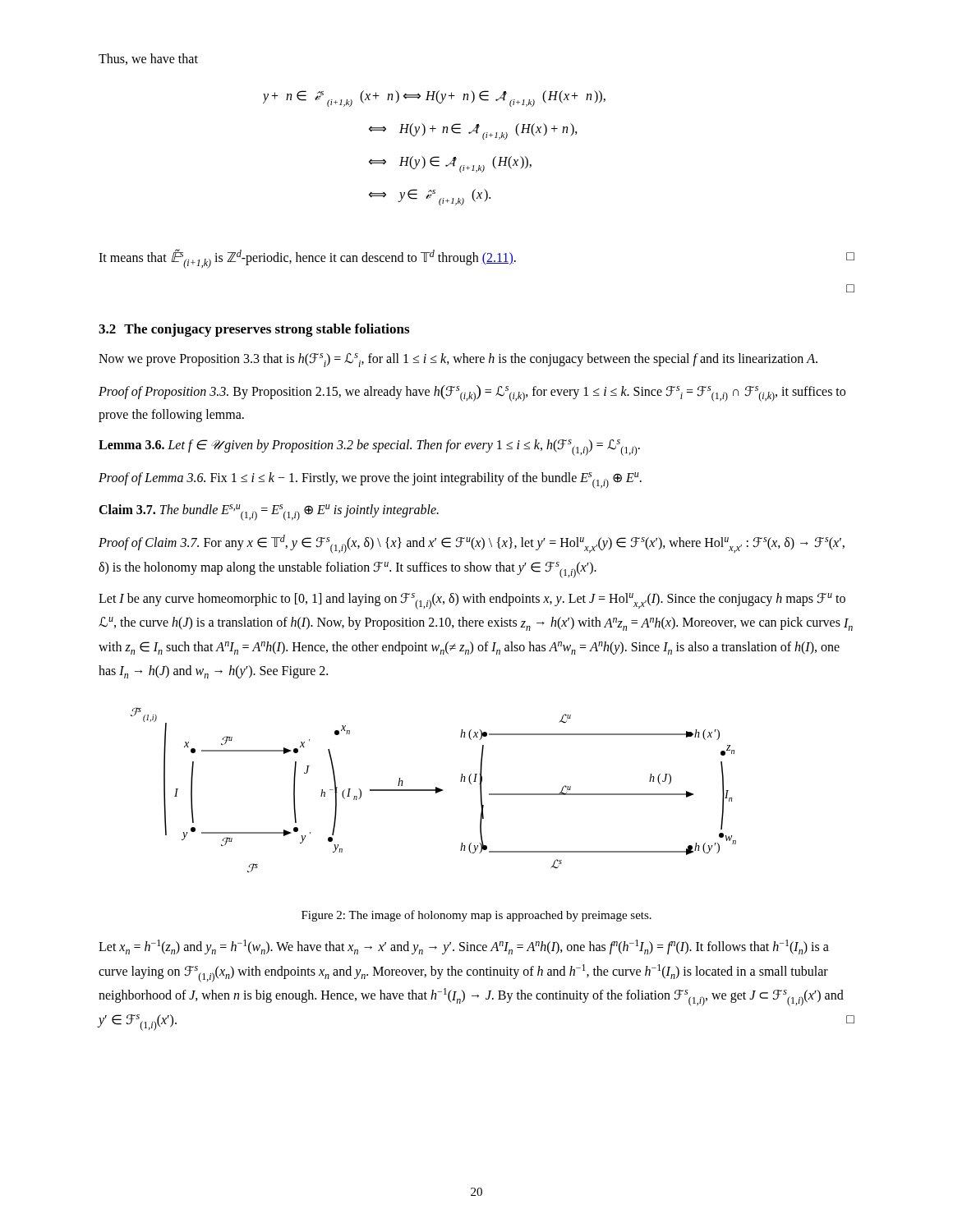Viewport: 953px width, 1232px height.
Task: Select the text block that reads "Claim 3.7. The"
Action: 269,511
